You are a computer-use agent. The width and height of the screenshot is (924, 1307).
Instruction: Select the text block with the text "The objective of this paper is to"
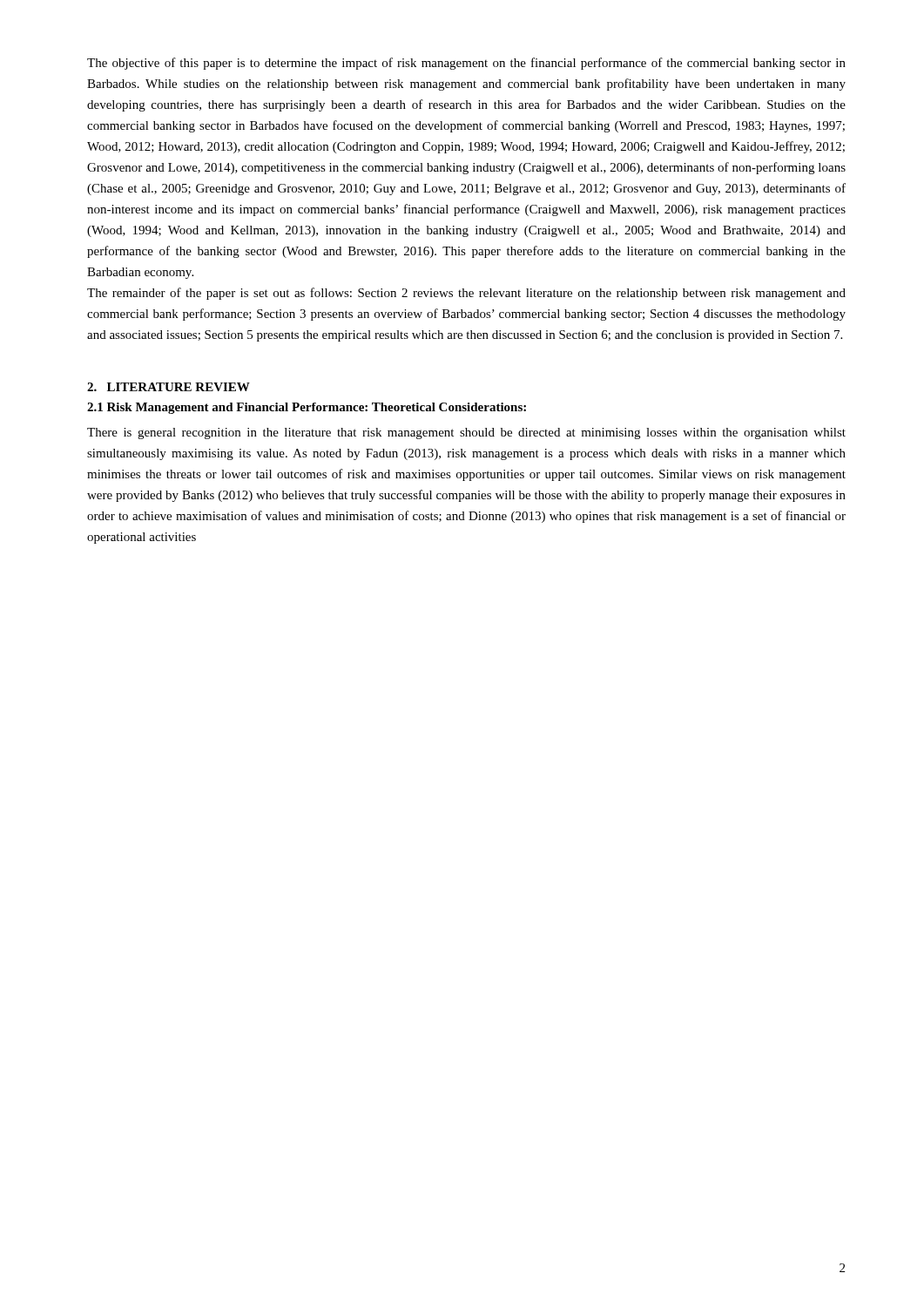[x=466, y=167]
